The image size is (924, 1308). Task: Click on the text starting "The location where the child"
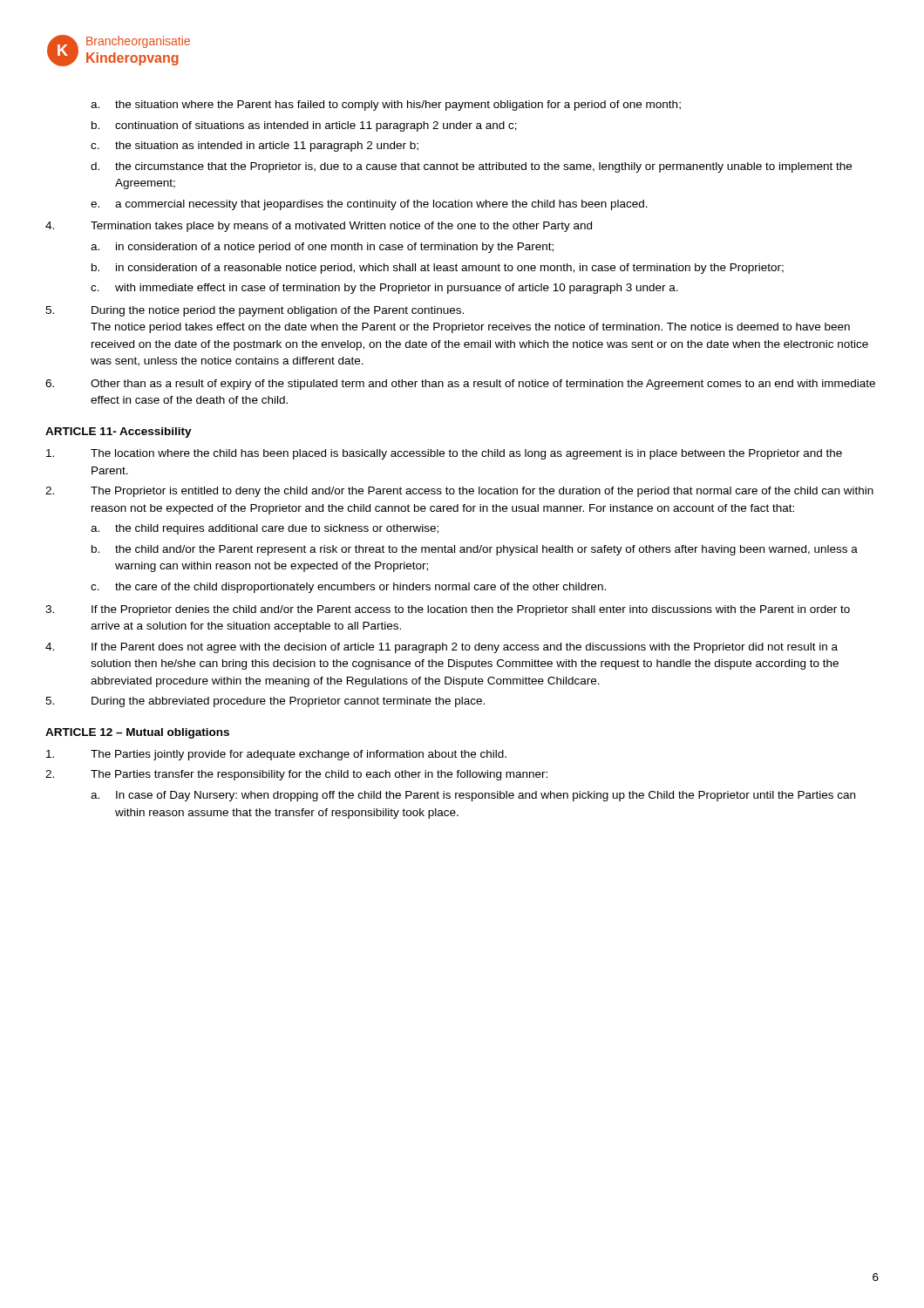(x=462, y=462)
